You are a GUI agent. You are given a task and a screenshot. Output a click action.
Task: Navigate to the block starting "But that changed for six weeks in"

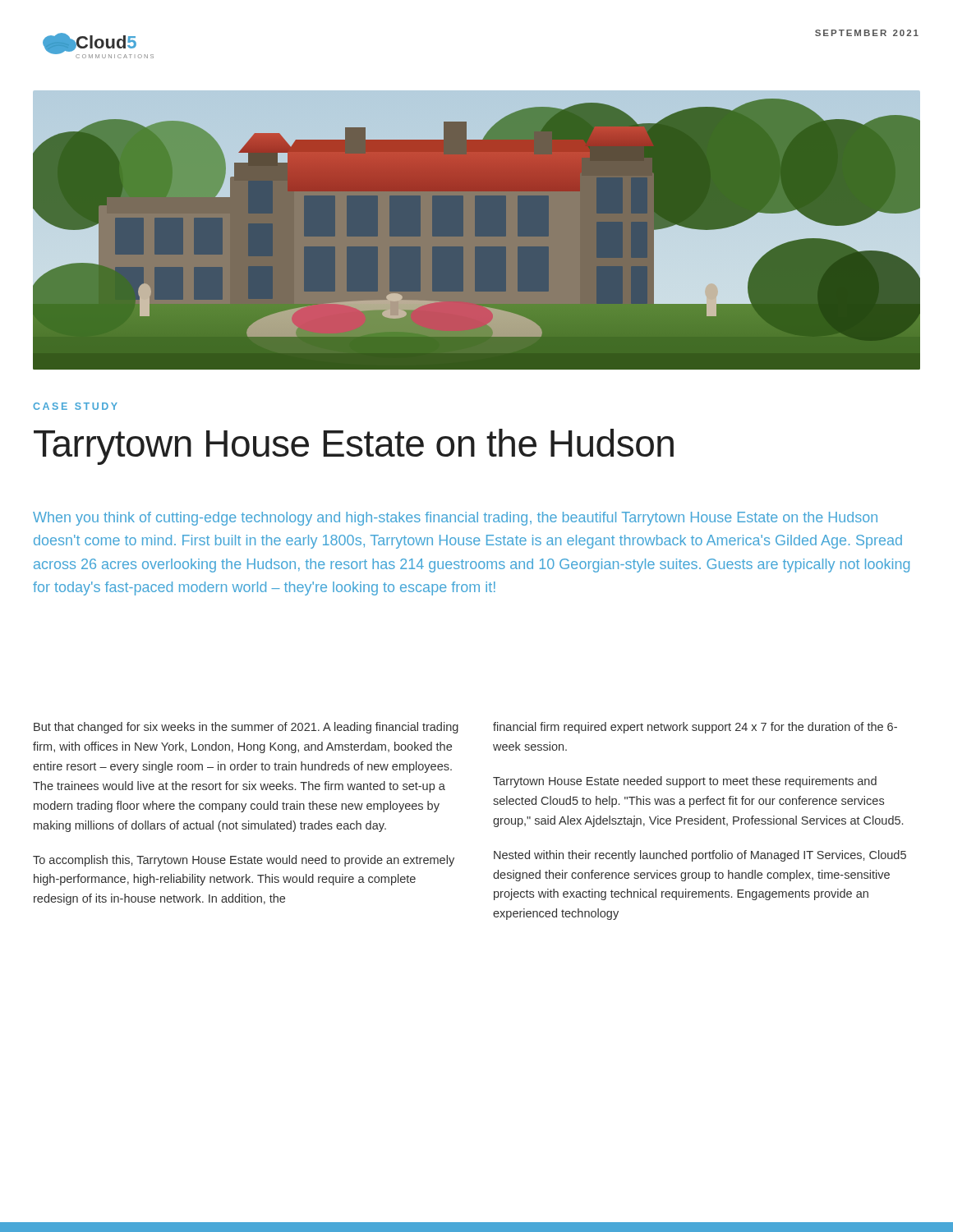click(246, 814)
